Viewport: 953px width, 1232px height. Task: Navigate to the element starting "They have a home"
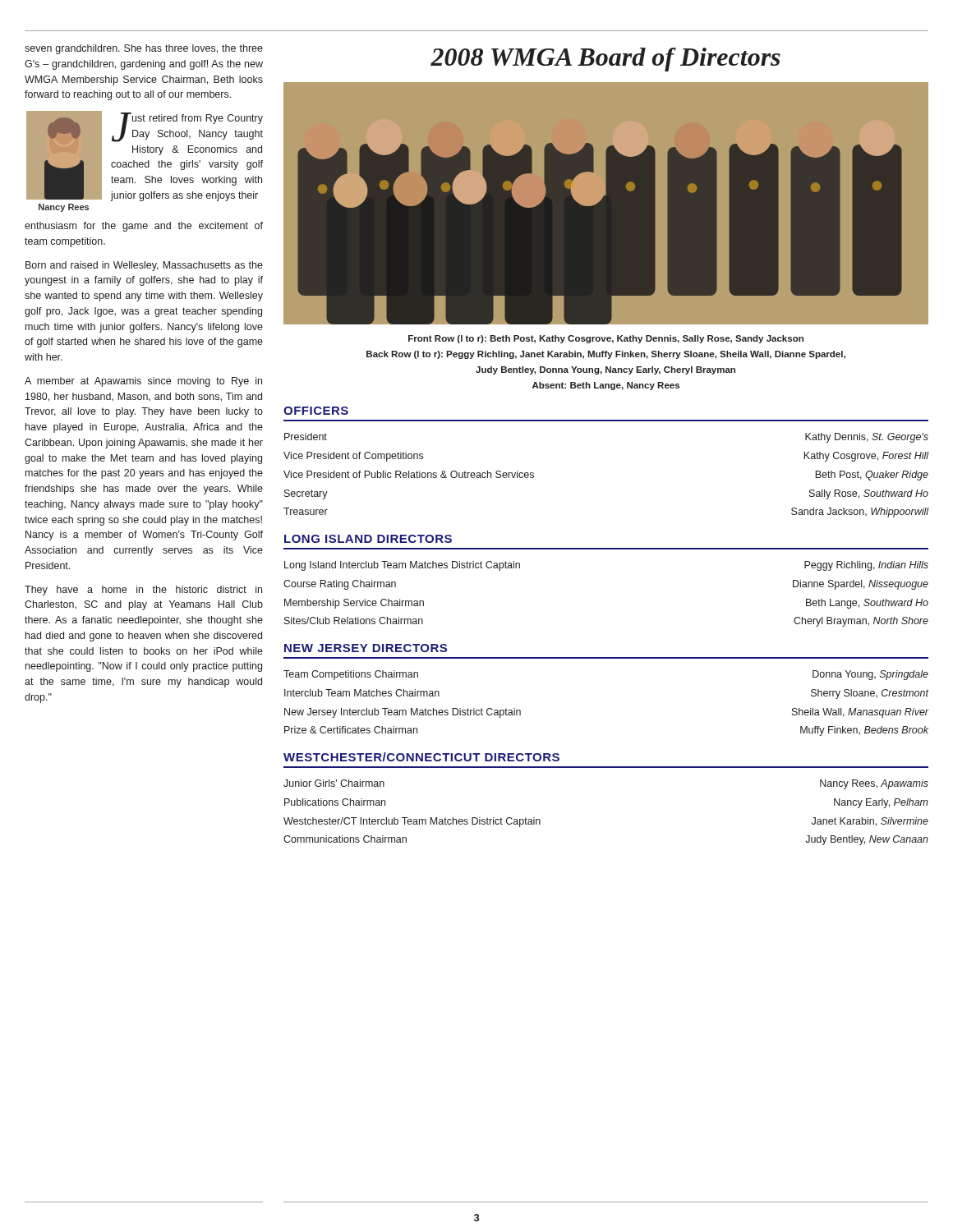click(144, 643)
